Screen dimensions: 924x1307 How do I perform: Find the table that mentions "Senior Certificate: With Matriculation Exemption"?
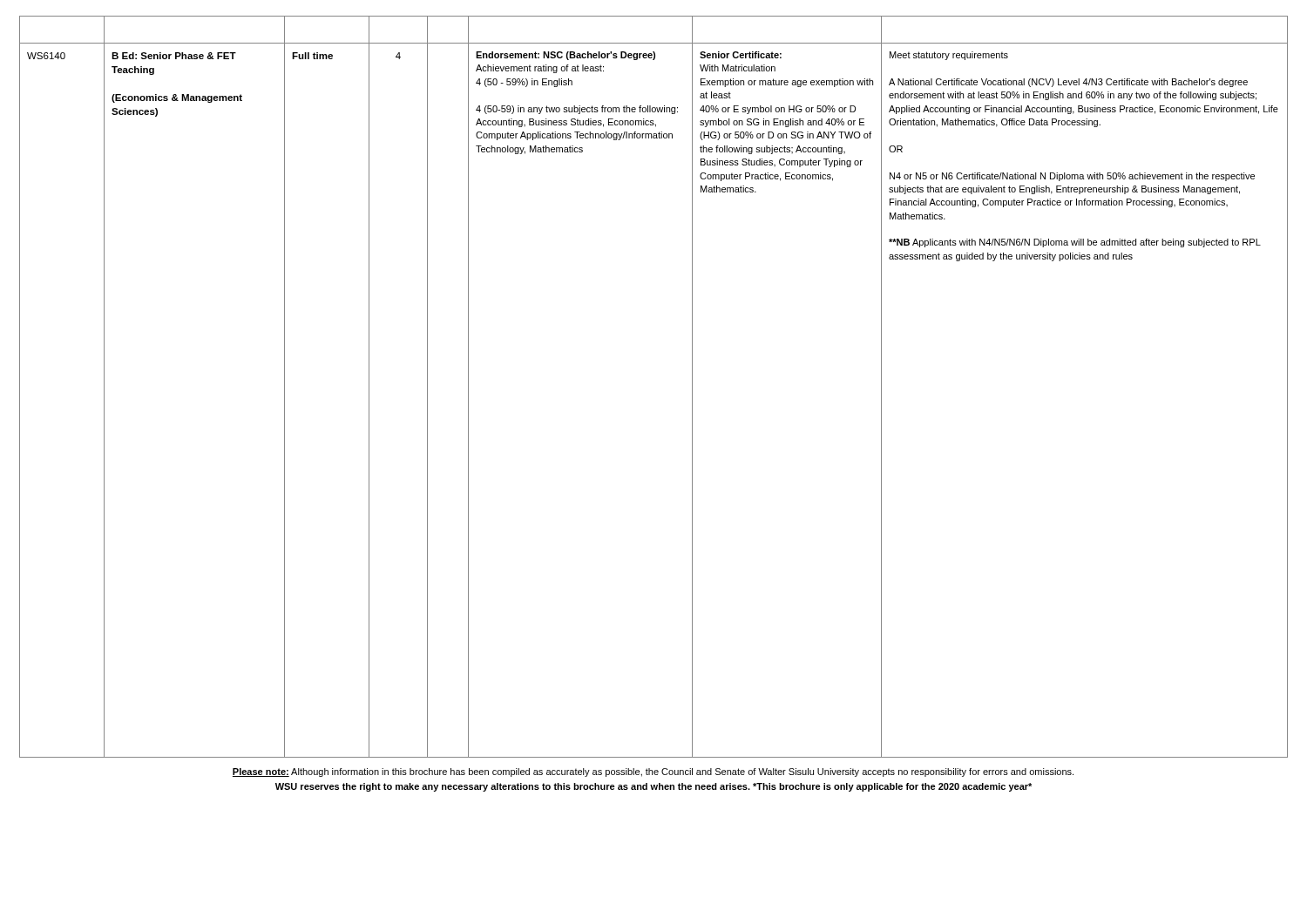click(654, 387)
